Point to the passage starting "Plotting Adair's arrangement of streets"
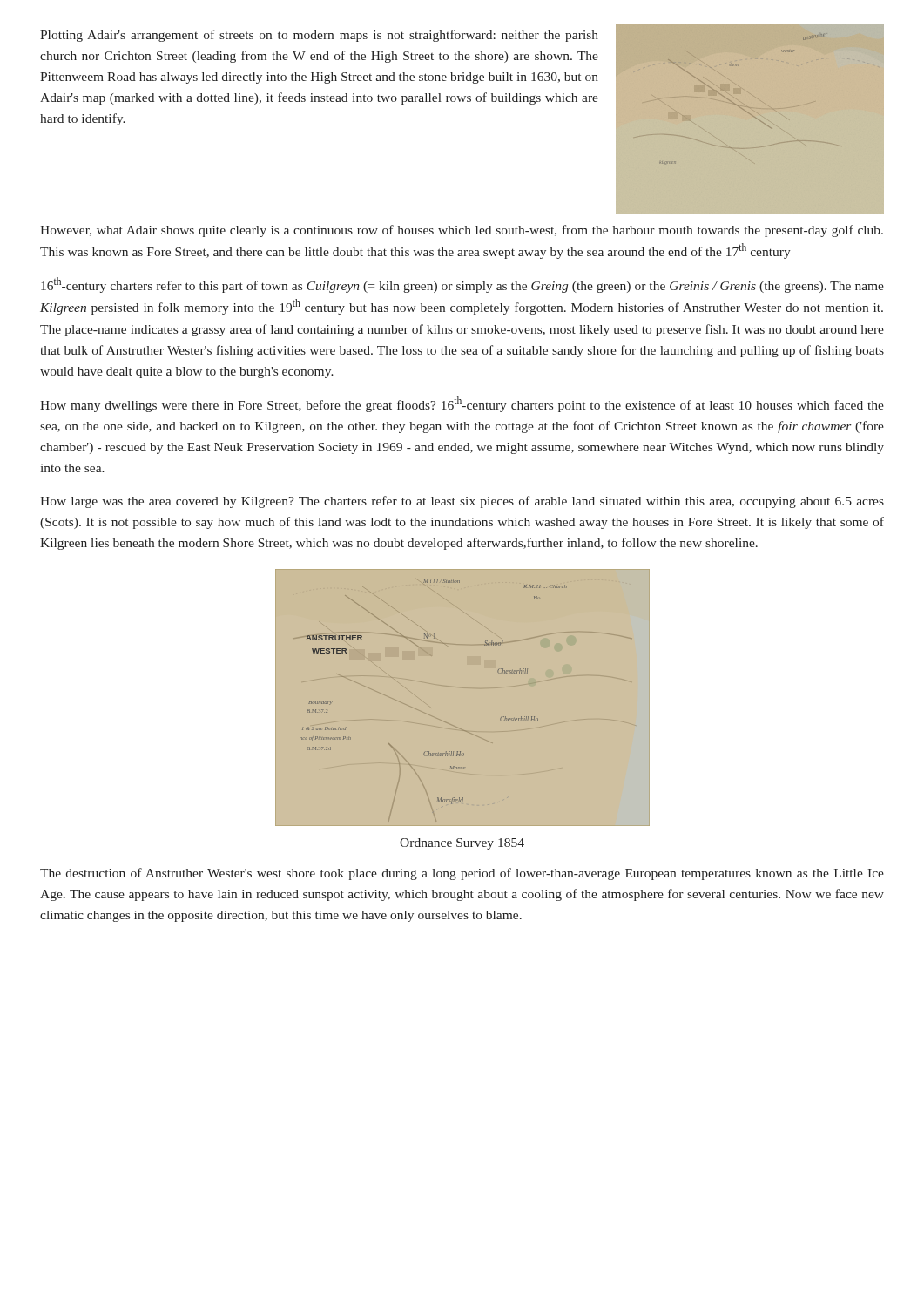 319,76
